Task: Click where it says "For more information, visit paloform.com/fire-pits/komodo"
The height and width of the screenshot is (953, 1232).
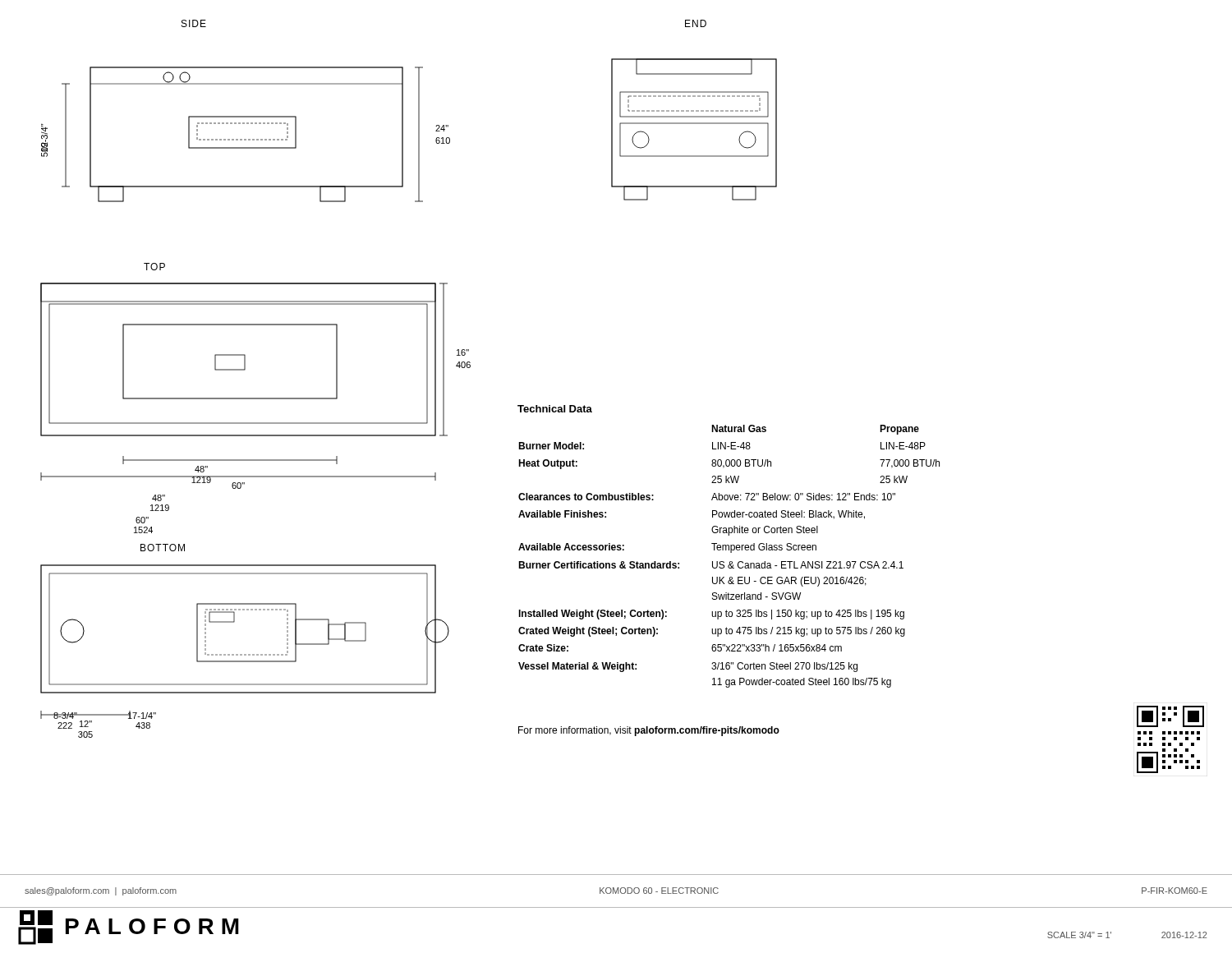Action: [x=648, y=730]
